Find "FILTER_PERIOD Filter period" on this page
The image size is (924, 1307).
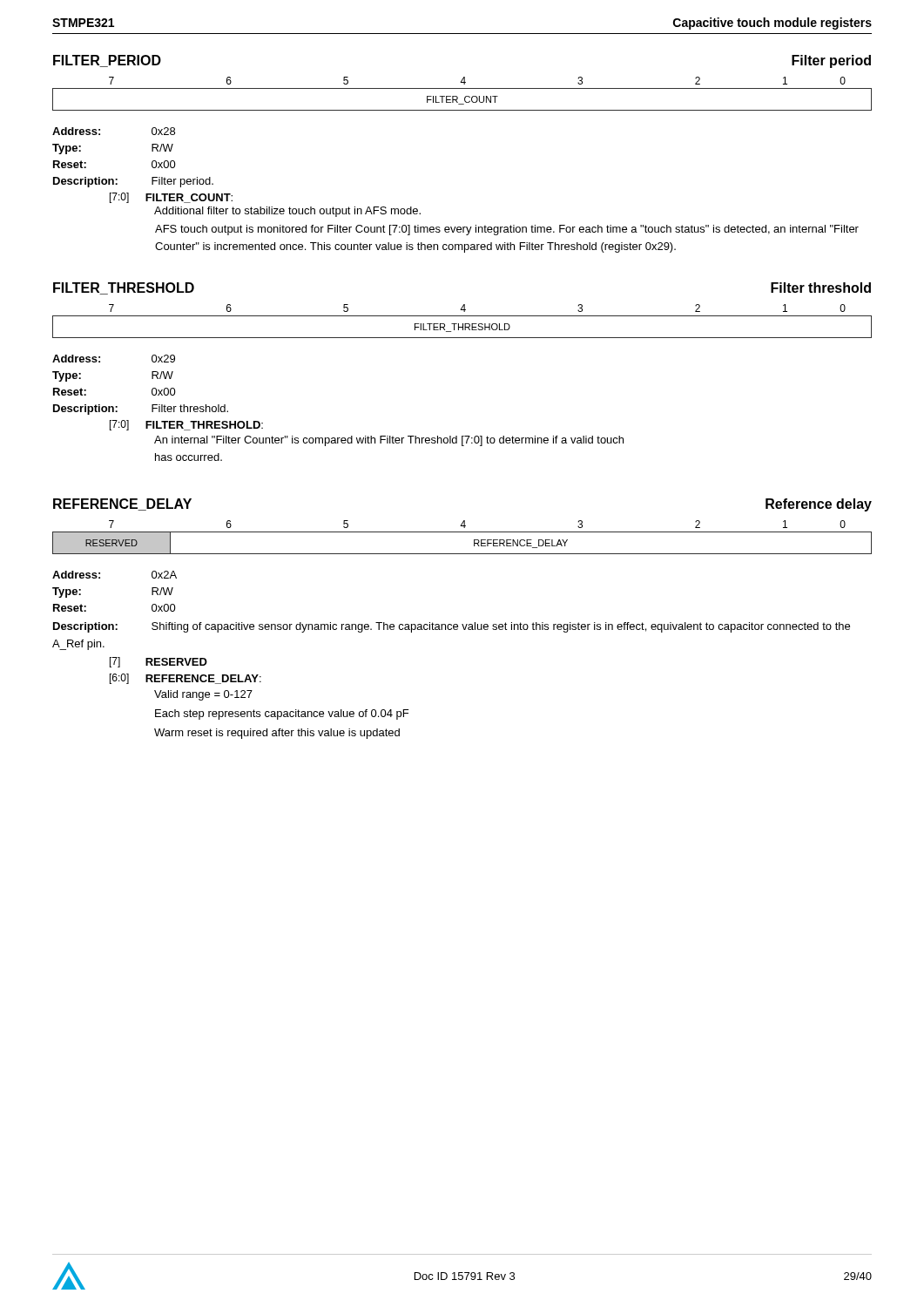click(113, 61)
